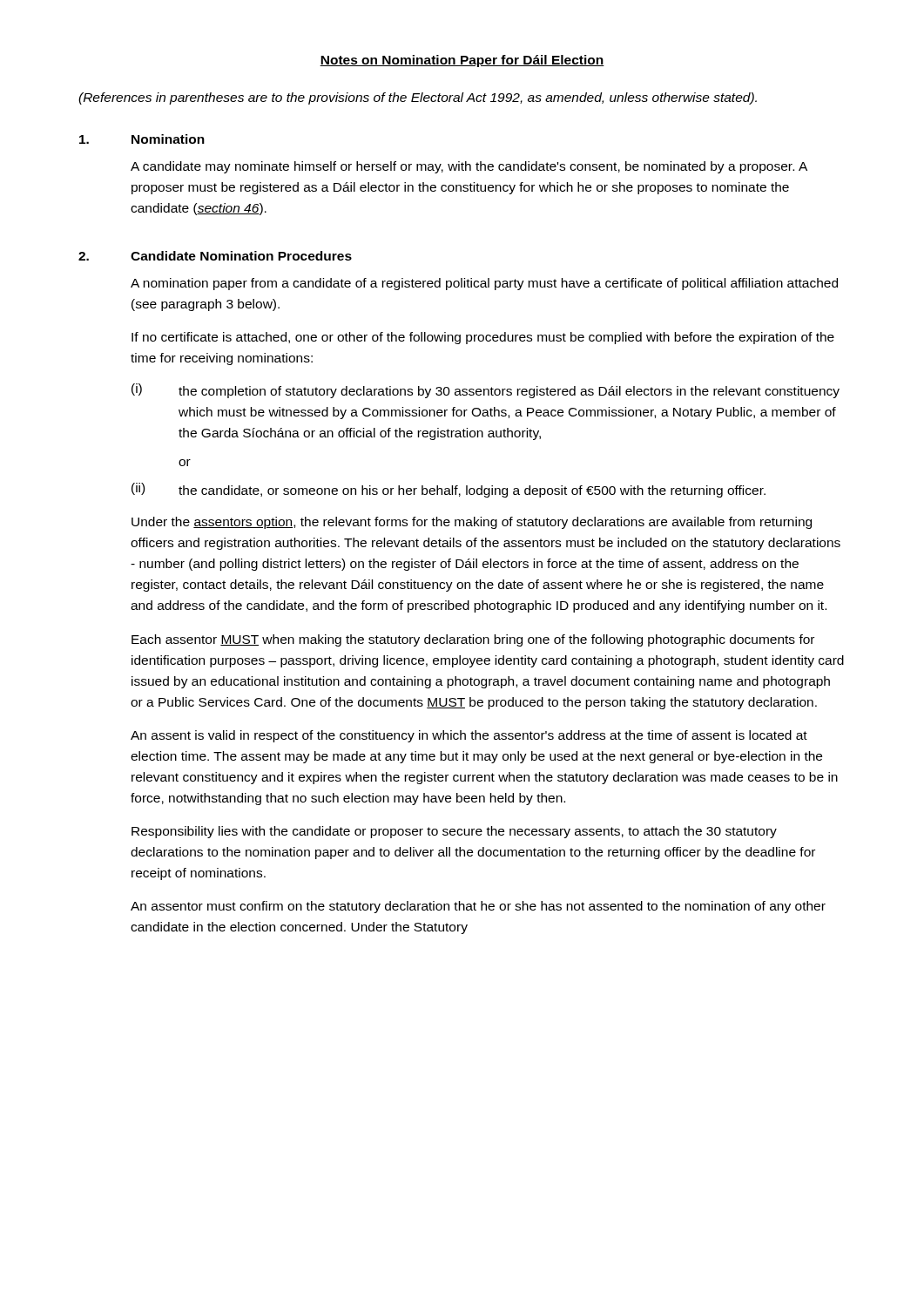The height and width of the screenshot is (1307, 924).
Task: Select the element starting "Each assentor MUST when making"
Action: 487,670
